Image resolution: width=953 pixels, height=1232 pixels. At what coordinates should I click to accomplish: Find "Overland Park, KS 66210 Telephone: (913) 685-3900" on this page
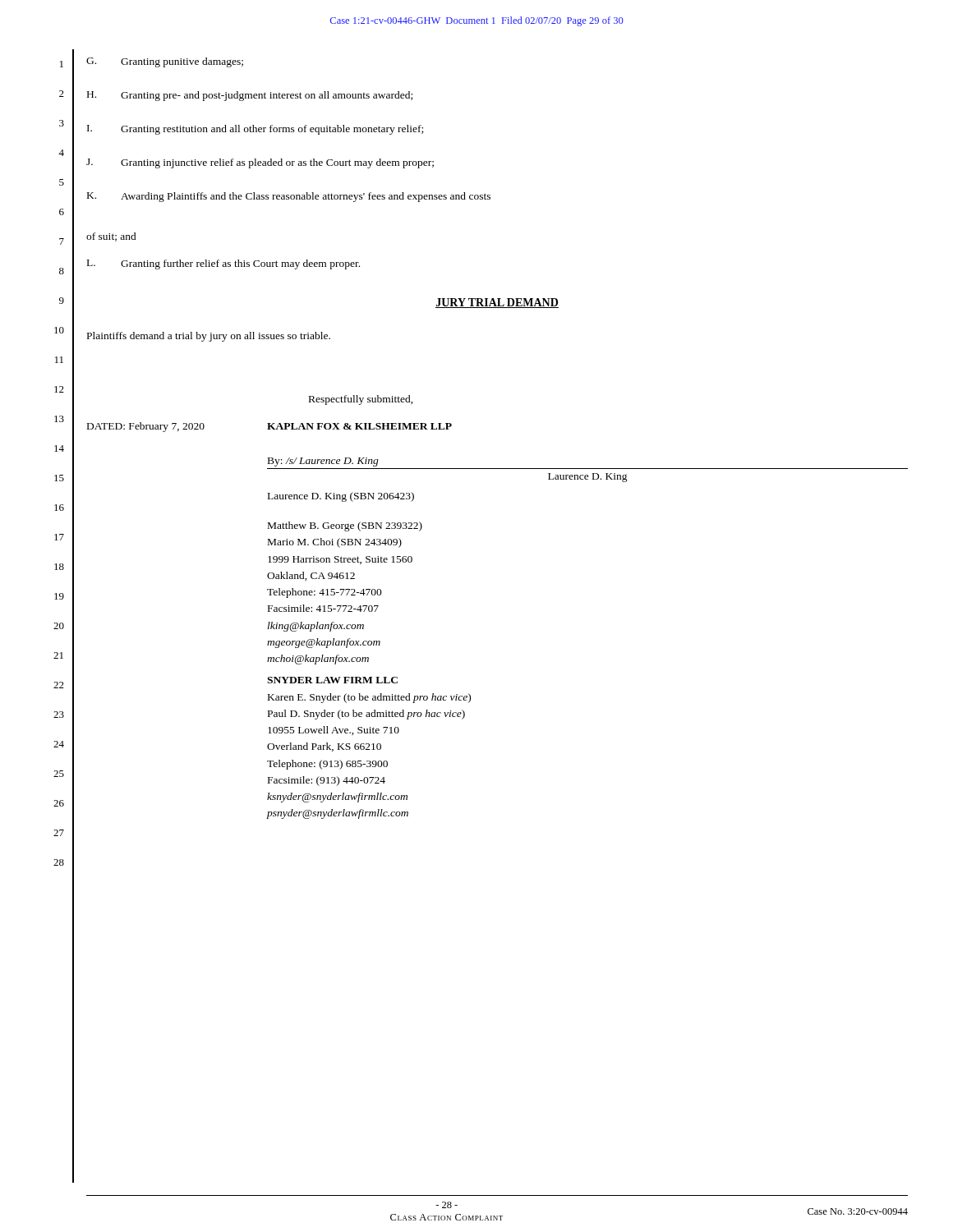click(x=328, y=755)
